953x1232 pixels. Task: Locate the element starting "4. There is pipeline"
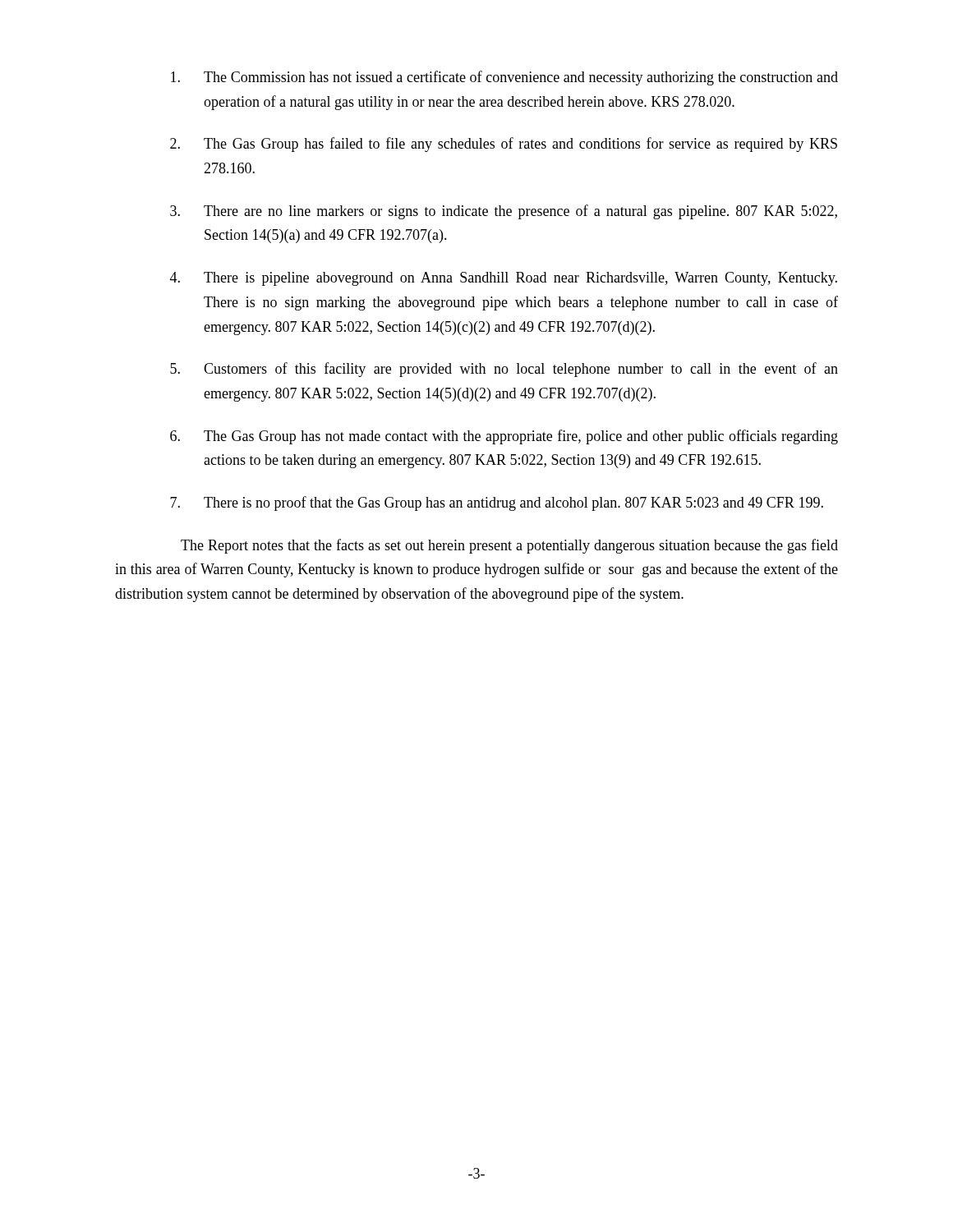[x=476, y=303]
